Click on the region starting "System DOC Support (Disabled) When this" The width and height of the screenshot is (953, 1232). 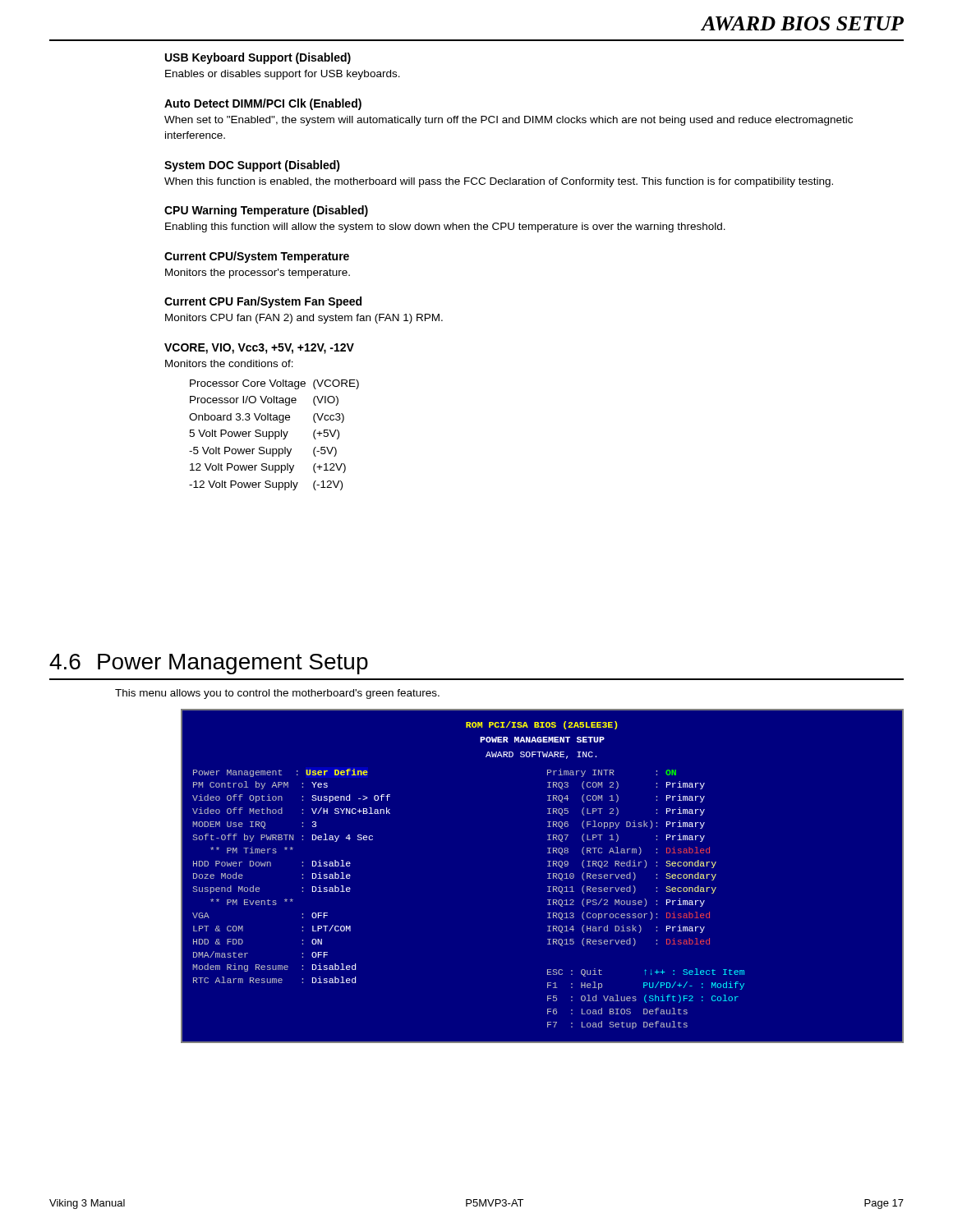click(534, 174)
